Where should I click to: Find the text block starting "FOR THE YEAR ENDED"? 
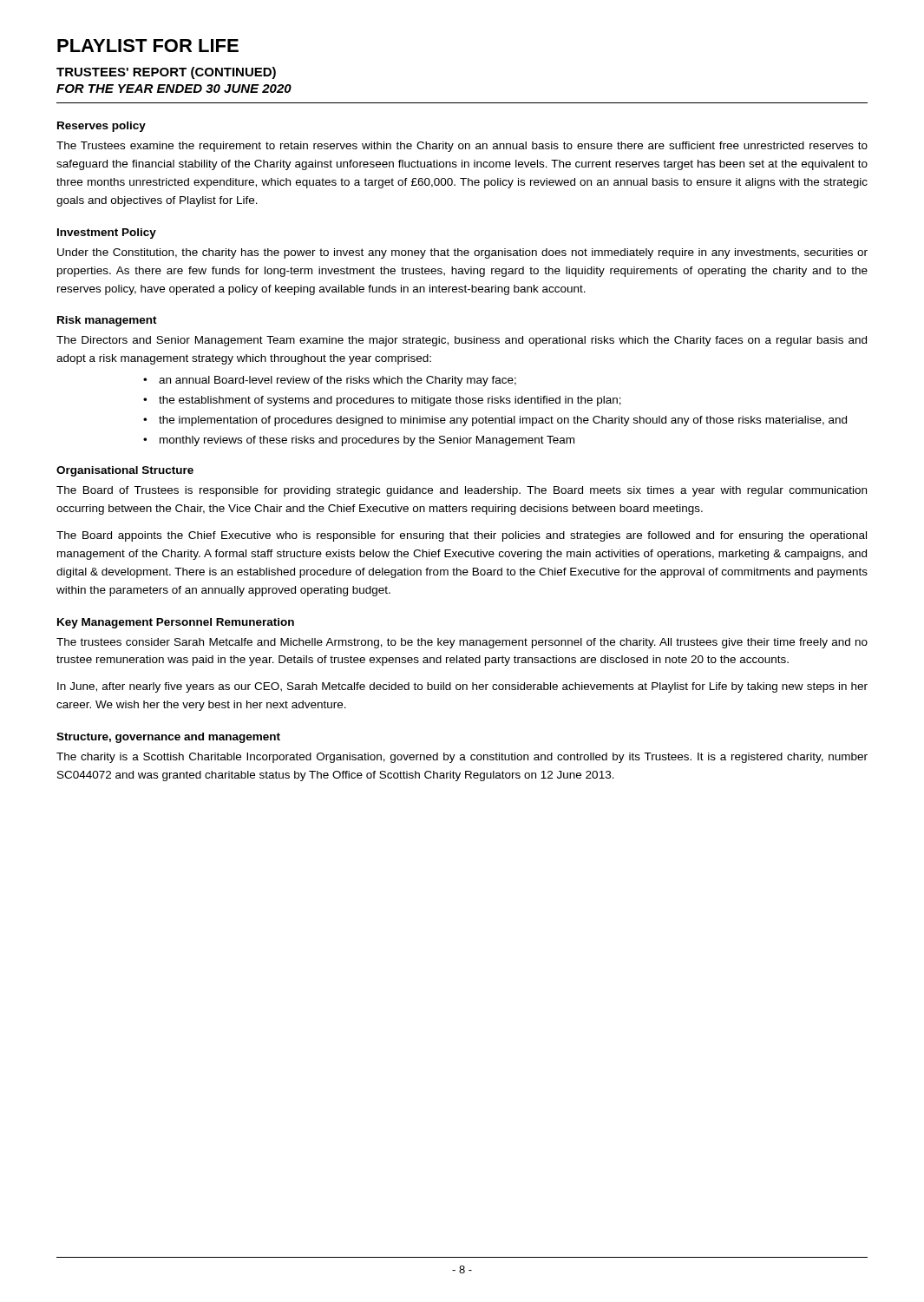click(174, 88)
